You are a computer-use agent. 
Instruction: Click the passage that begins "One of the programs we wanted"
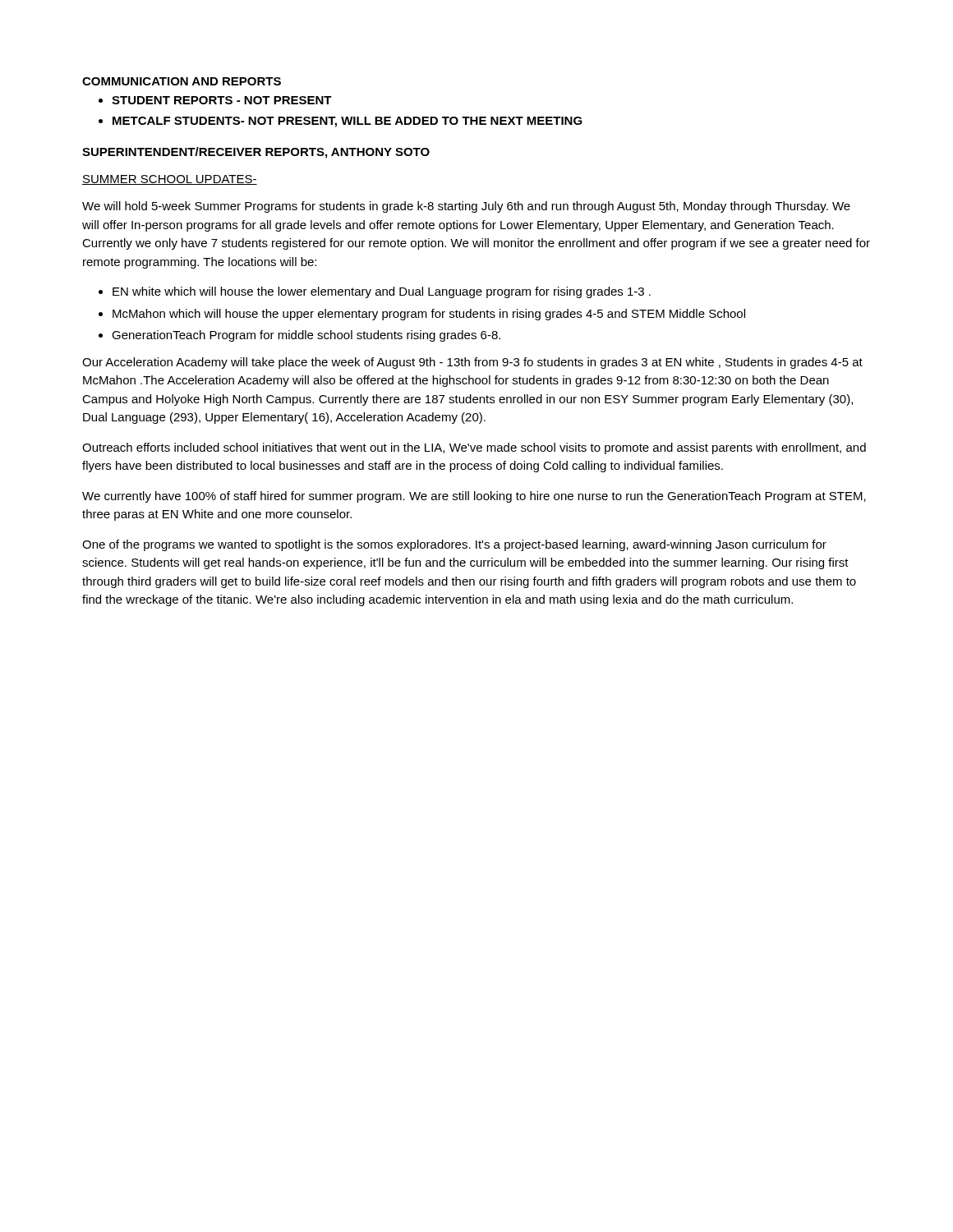click(x=469, y=571)
